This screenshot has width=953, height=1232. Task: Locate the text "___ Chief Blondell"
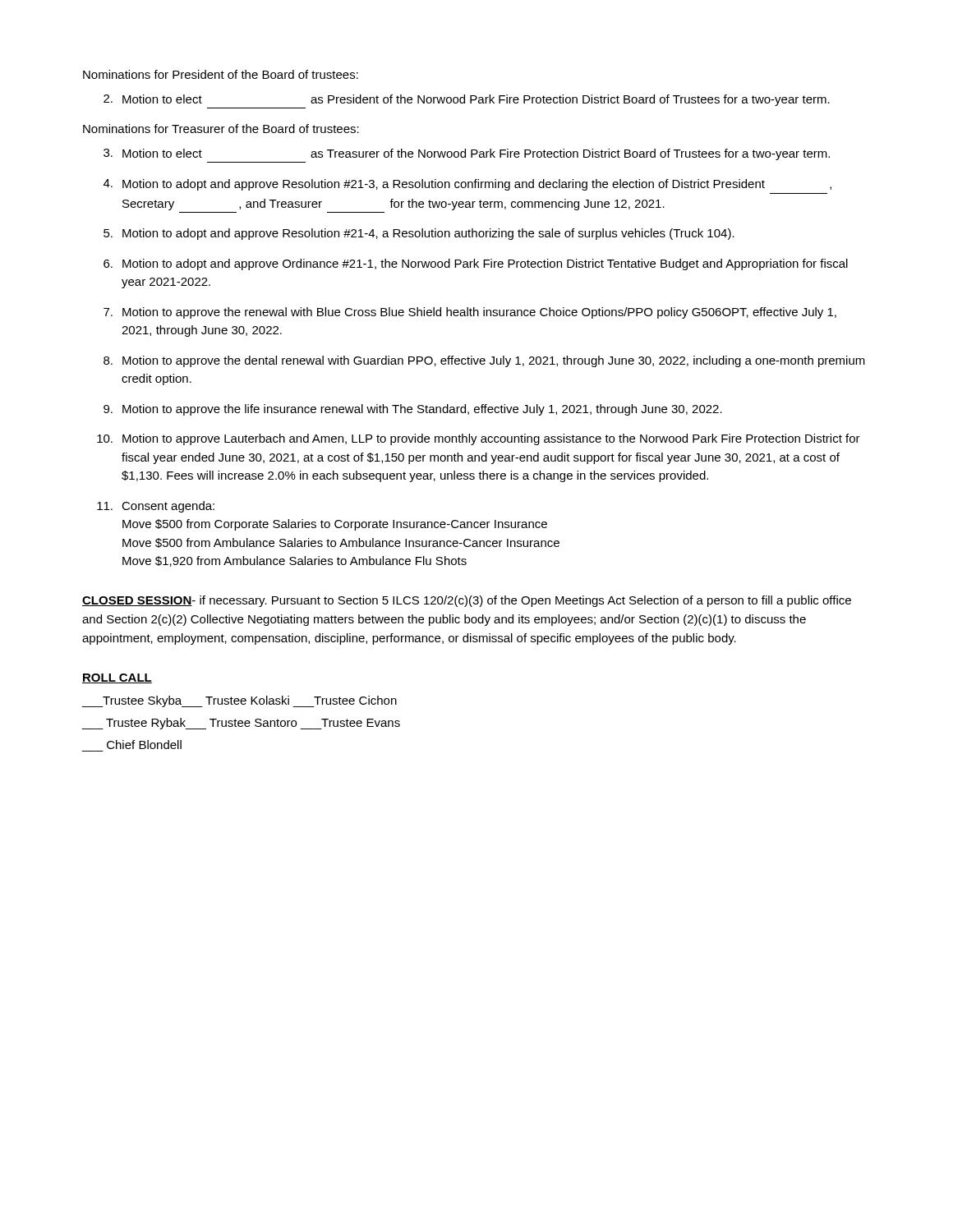pyautogui.click(x=132, y=745)
